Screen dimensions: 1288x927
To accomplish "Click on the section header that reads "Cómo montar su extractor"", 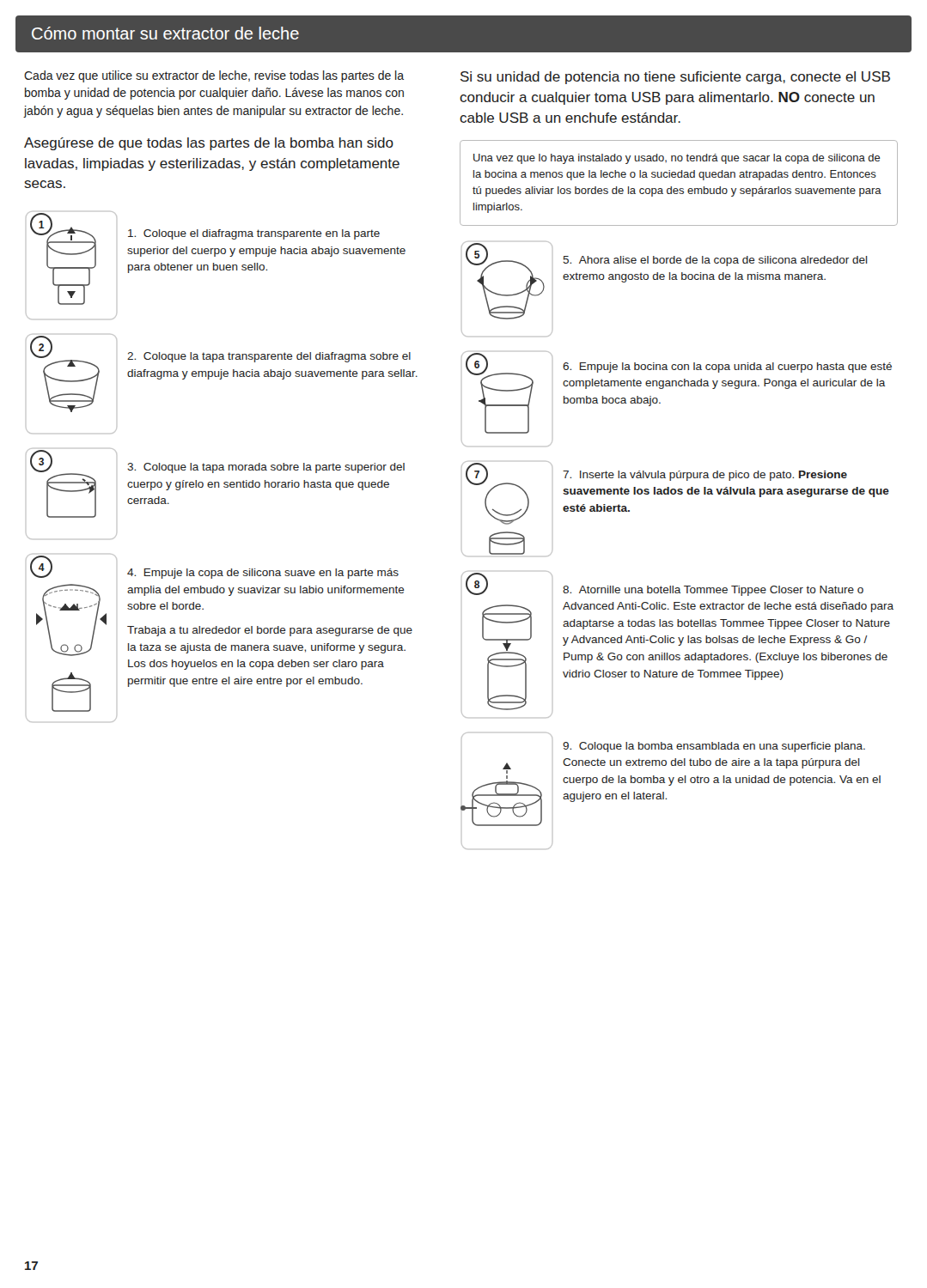I will pos(165,33).
